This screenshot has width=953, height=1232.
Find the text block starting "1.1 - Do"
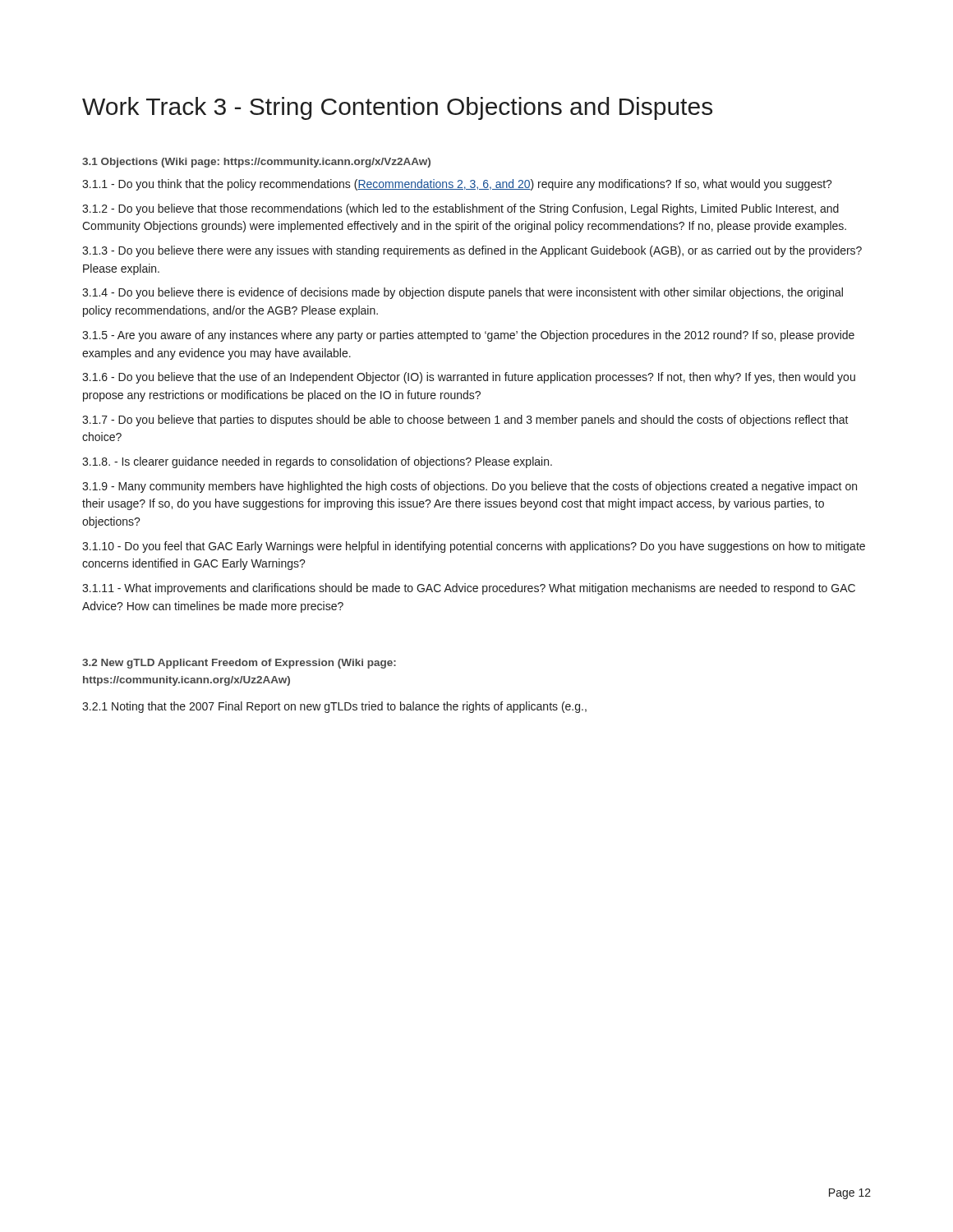457,184
